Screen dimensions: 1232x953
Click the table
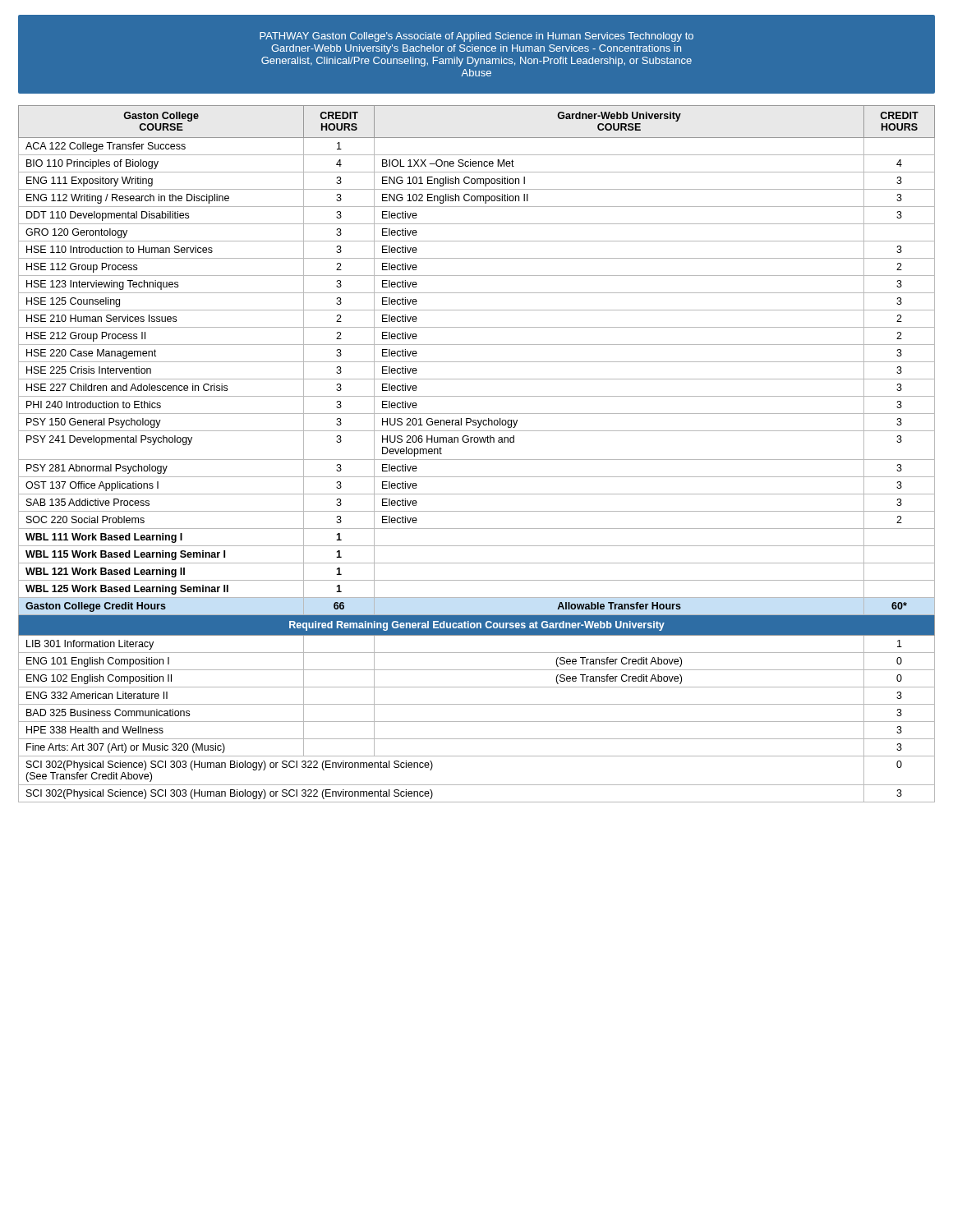point(476,454)
